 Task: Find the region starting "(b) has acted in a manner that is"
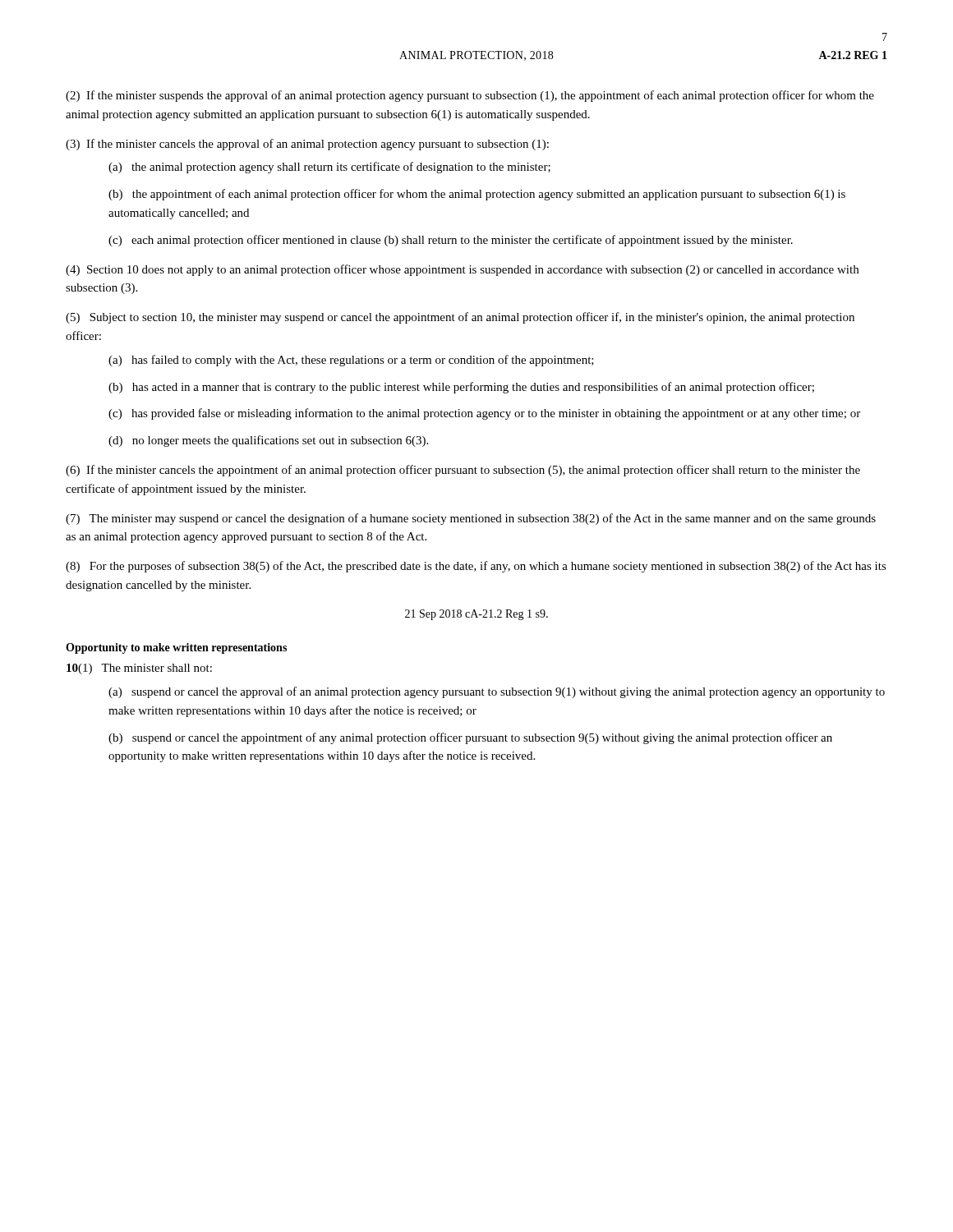[462, 386]
